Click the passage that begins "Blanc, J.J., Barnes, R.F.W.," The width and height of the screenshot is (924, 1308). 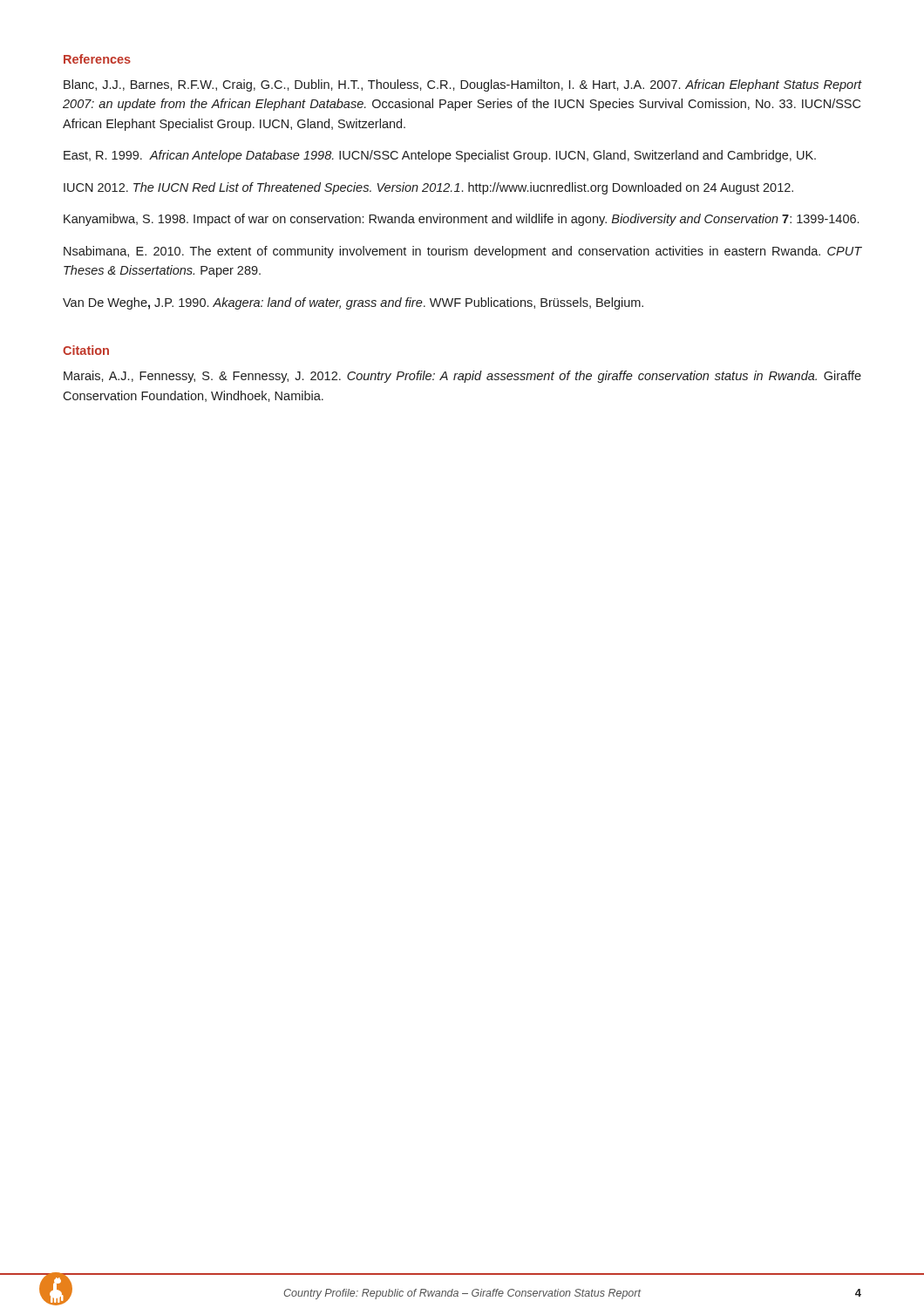[462, 104]
